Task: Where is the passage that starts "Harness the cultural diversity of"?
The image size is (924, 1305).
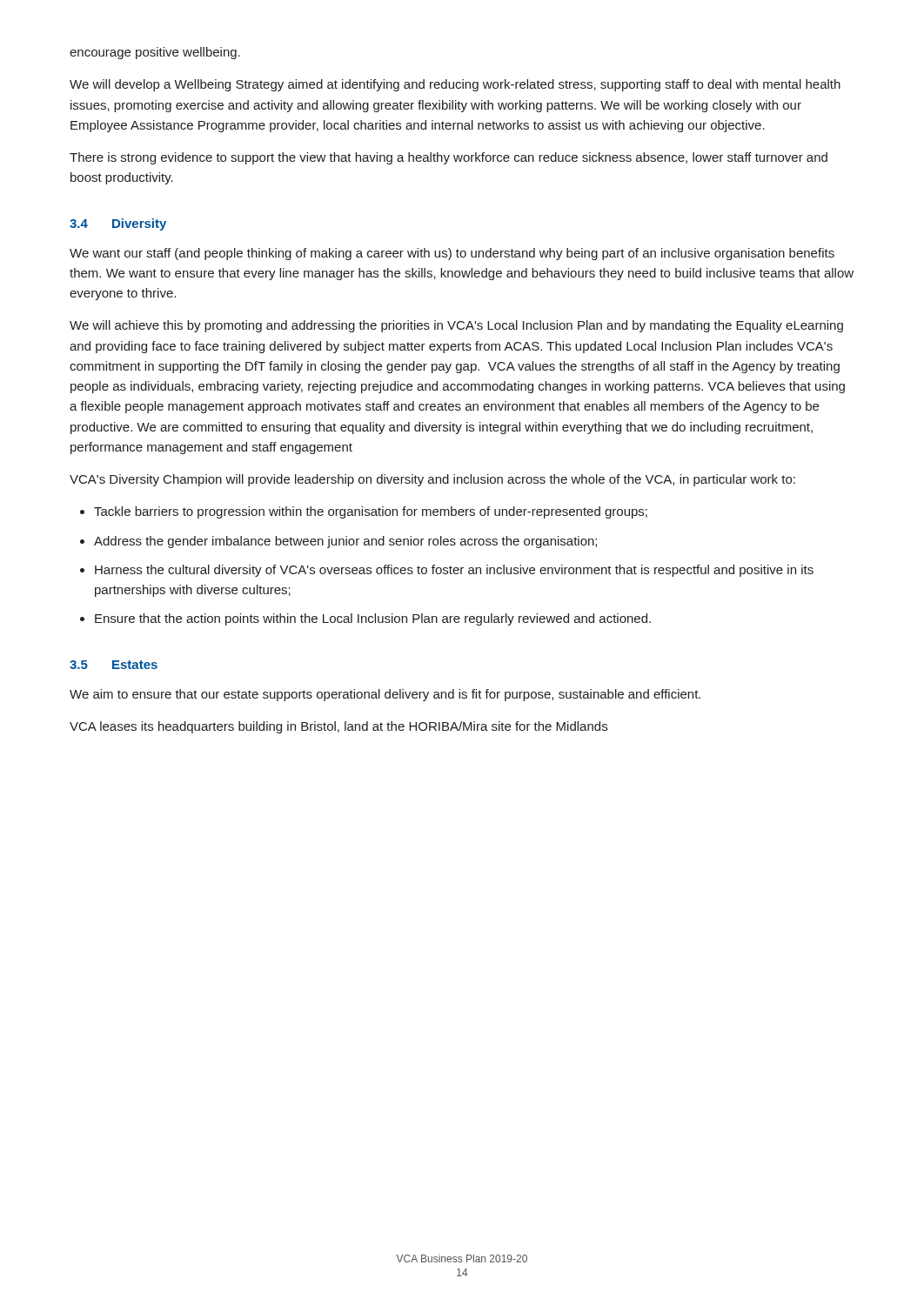Action: (454, 579)
